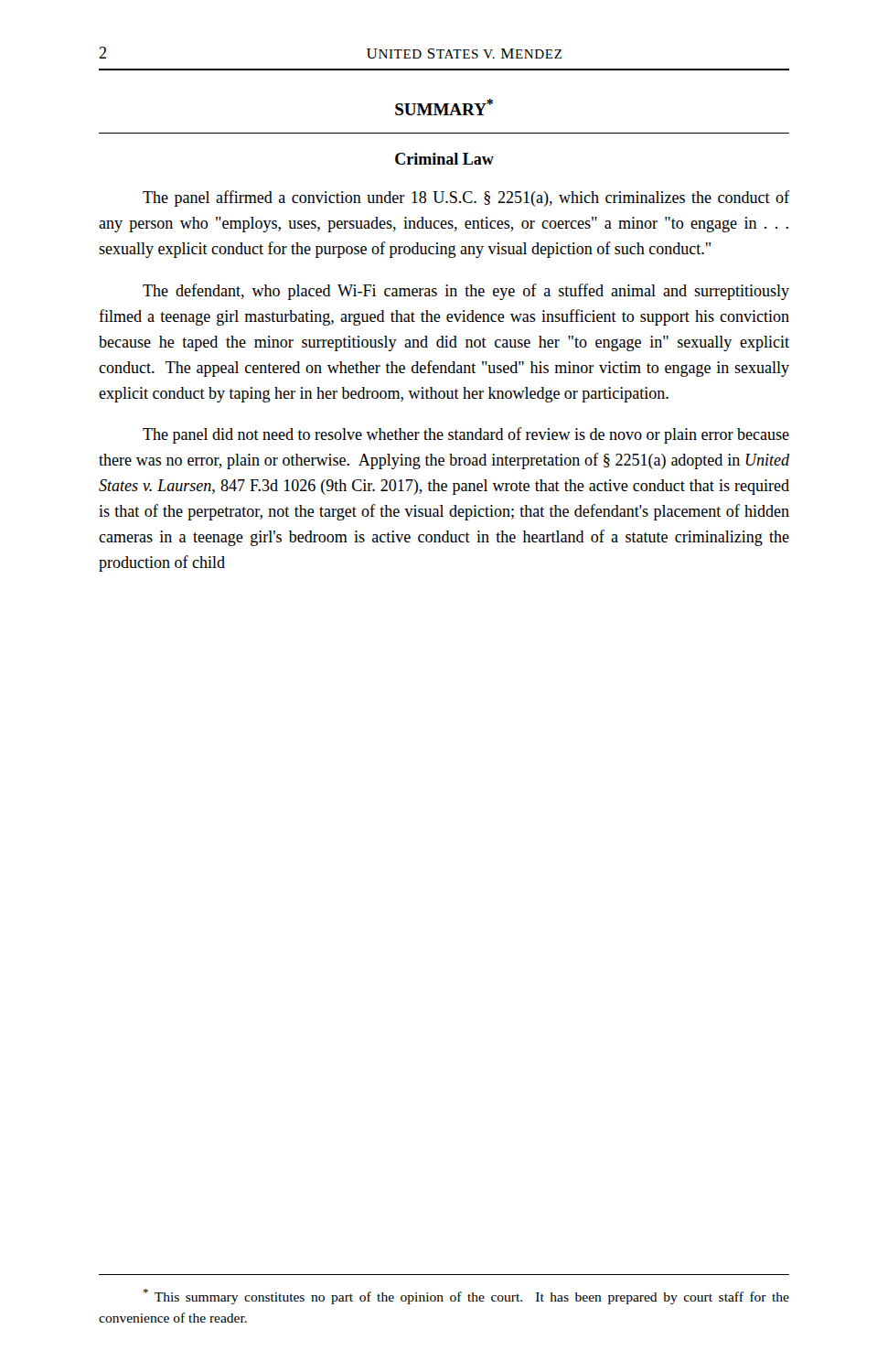The width and height of the screenshot is (888, 1372).
Task: Where is the passage that starts "The panel affirmed a"?
Action: [444, 223]
